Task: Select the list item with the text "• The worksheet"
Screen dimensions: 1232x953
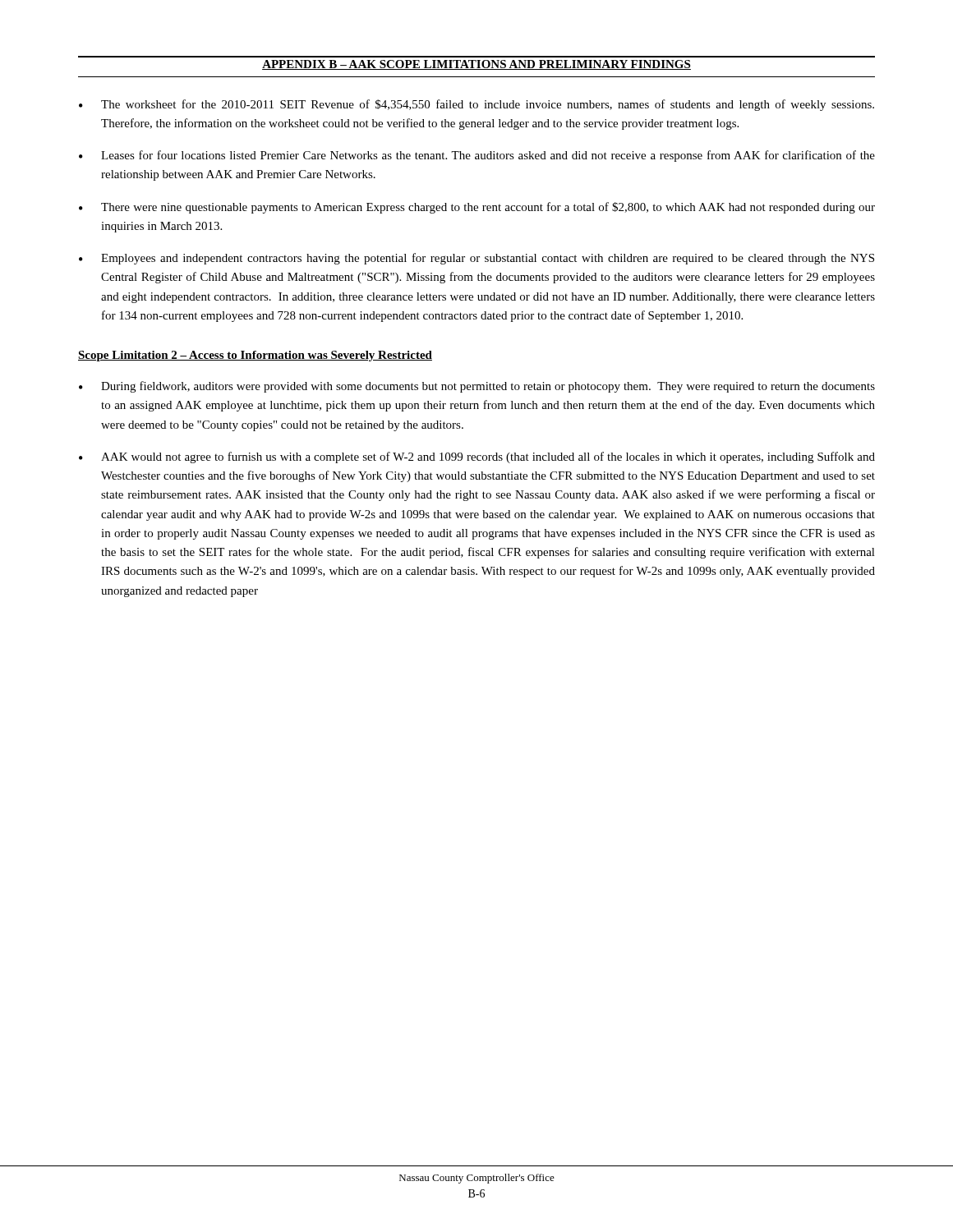Action: point(476,114)
